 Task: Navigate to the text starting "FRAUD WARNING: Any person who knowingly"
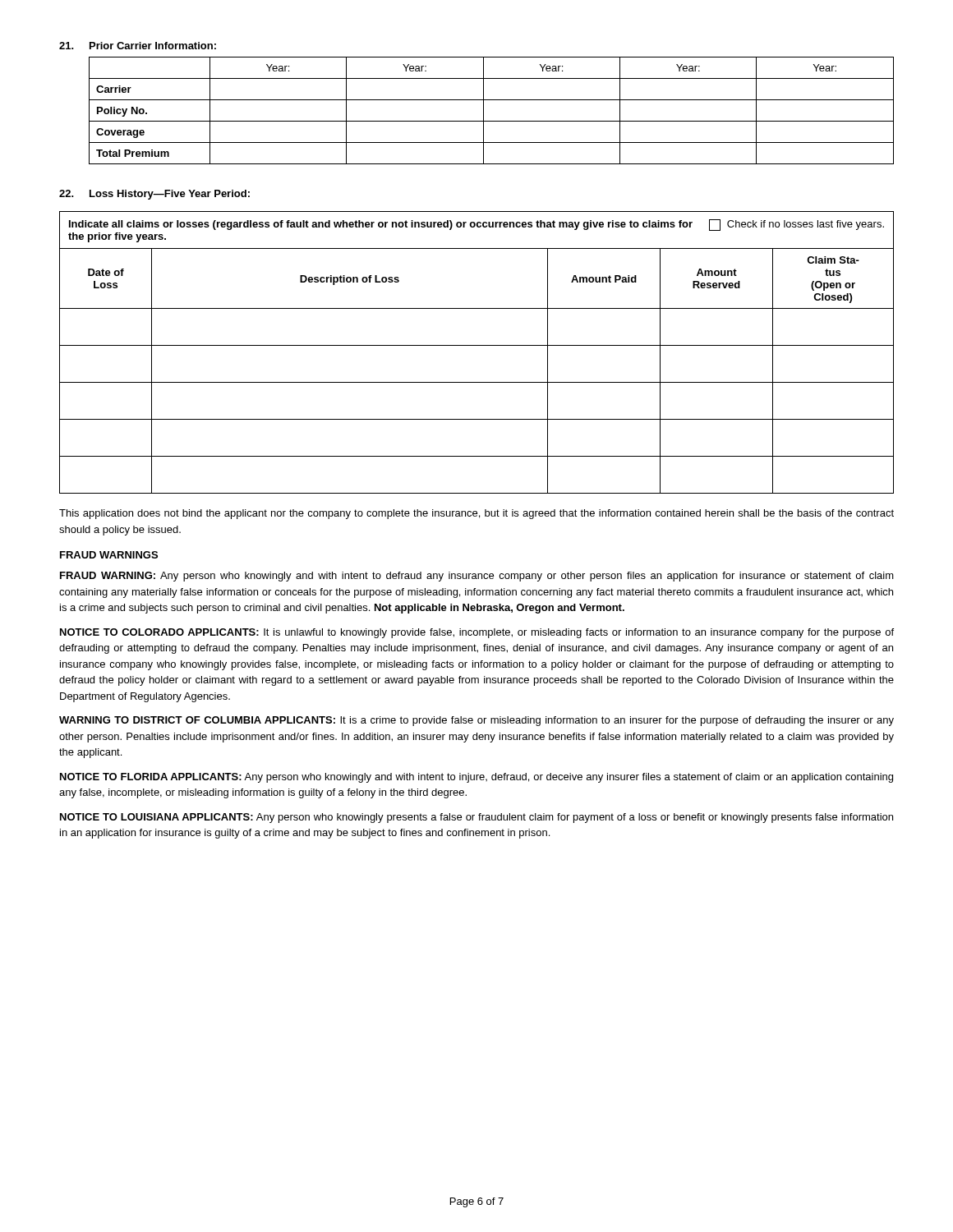point(476,591)
